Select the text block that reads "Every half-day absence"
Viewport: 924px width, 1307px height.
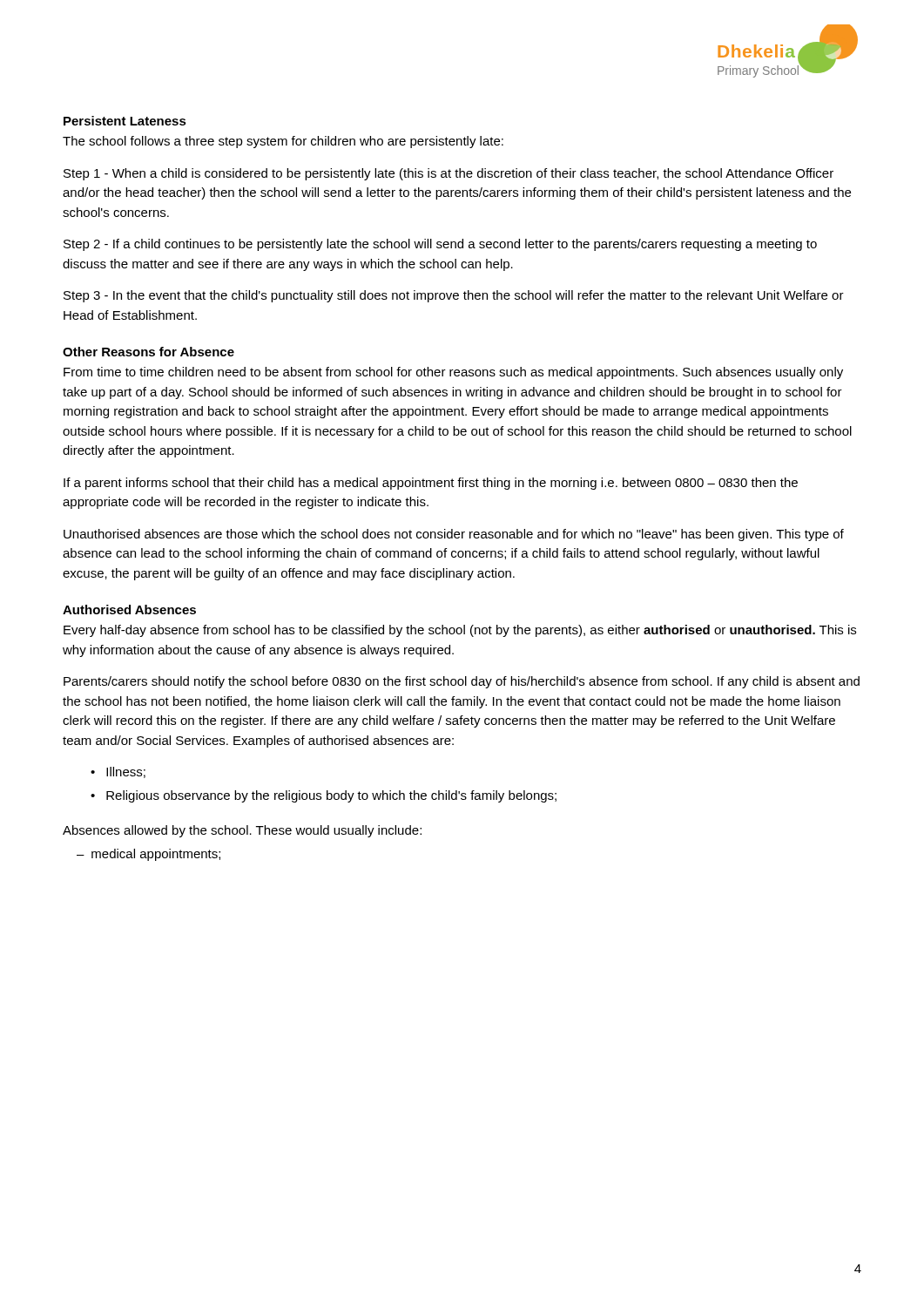(460, 639)
